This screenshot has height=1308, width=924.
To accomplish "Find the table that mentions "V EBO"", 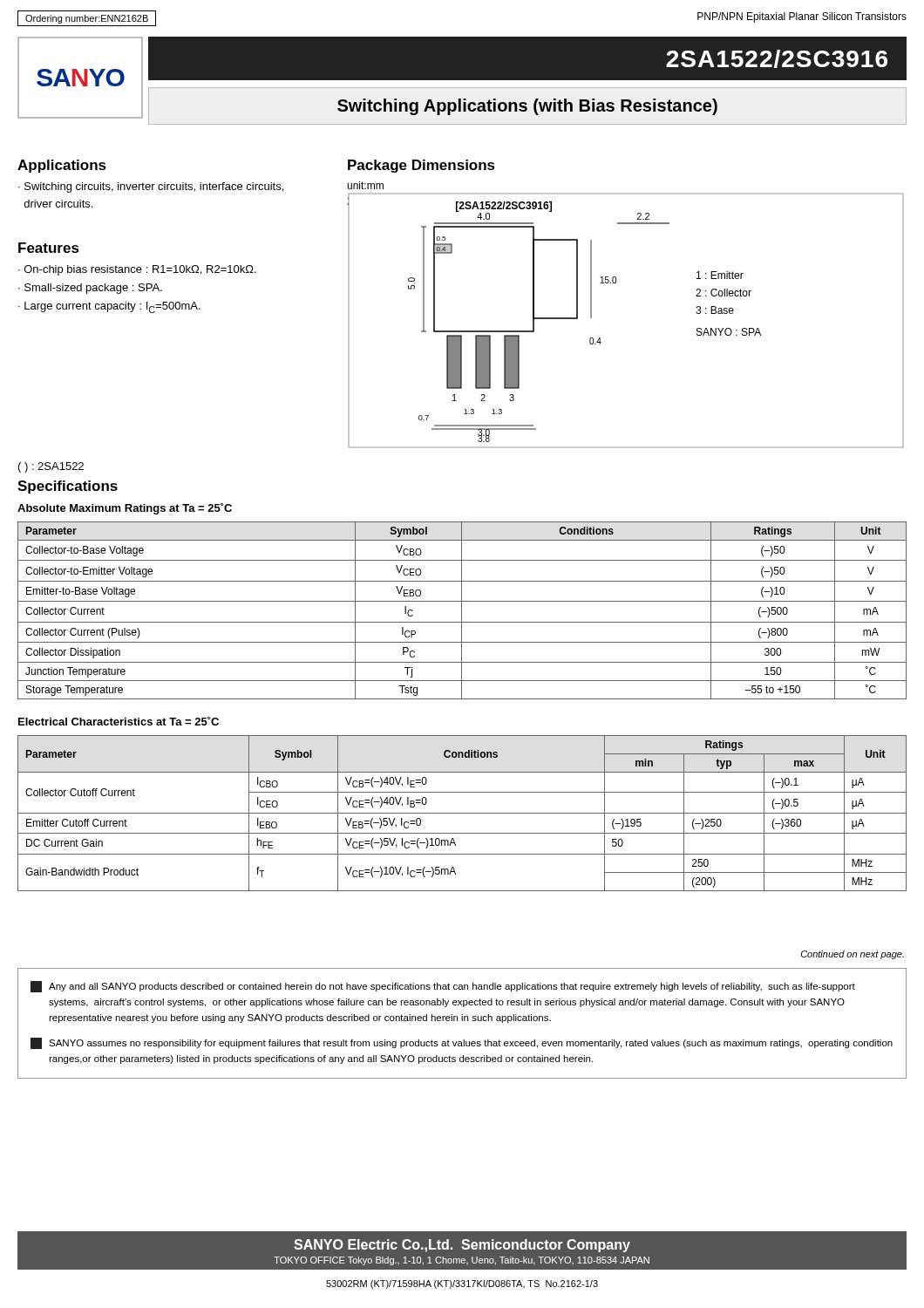I will [462, 611].
